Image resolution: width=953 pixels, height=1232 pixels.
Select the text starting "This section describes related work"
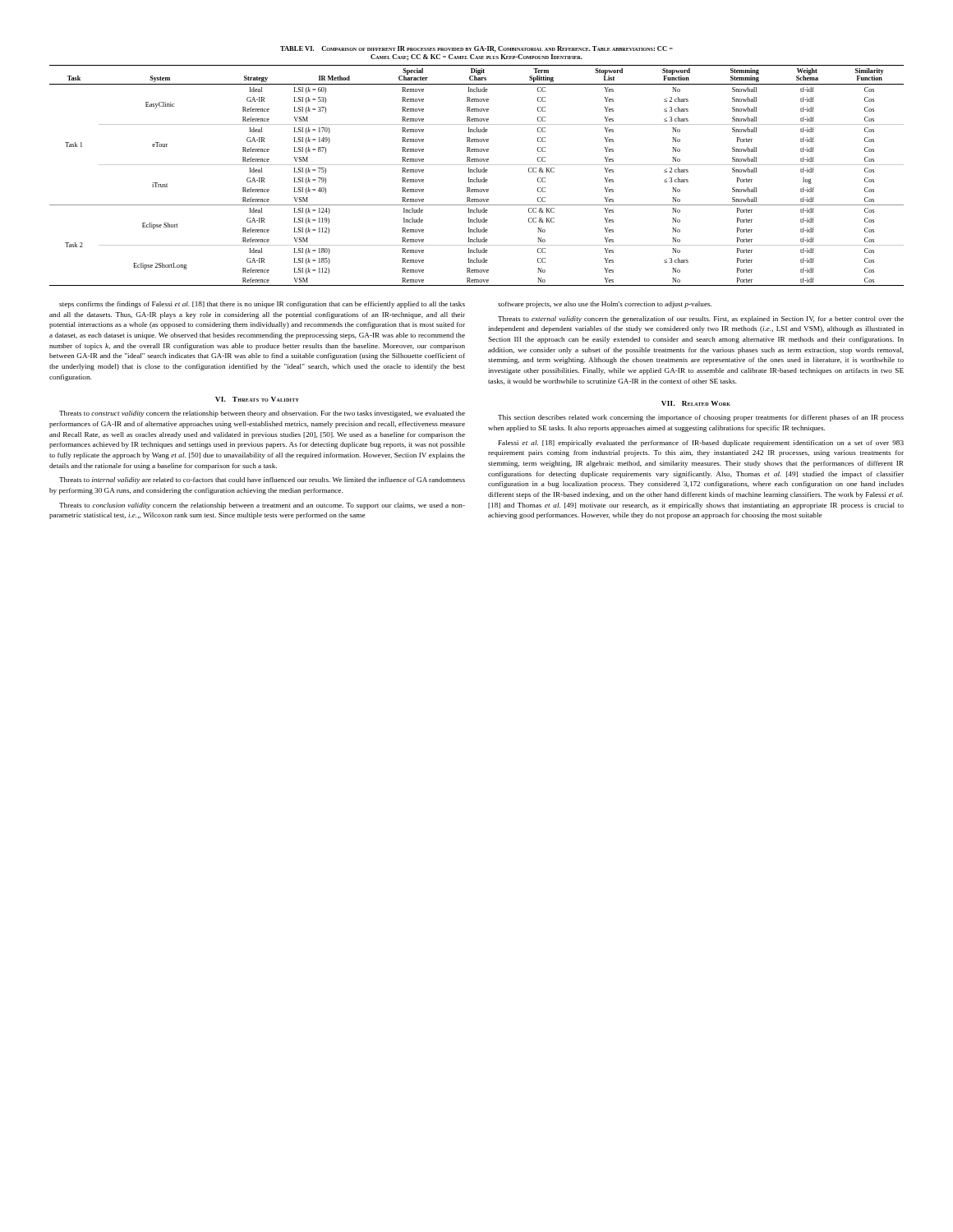tap(696, 423)
